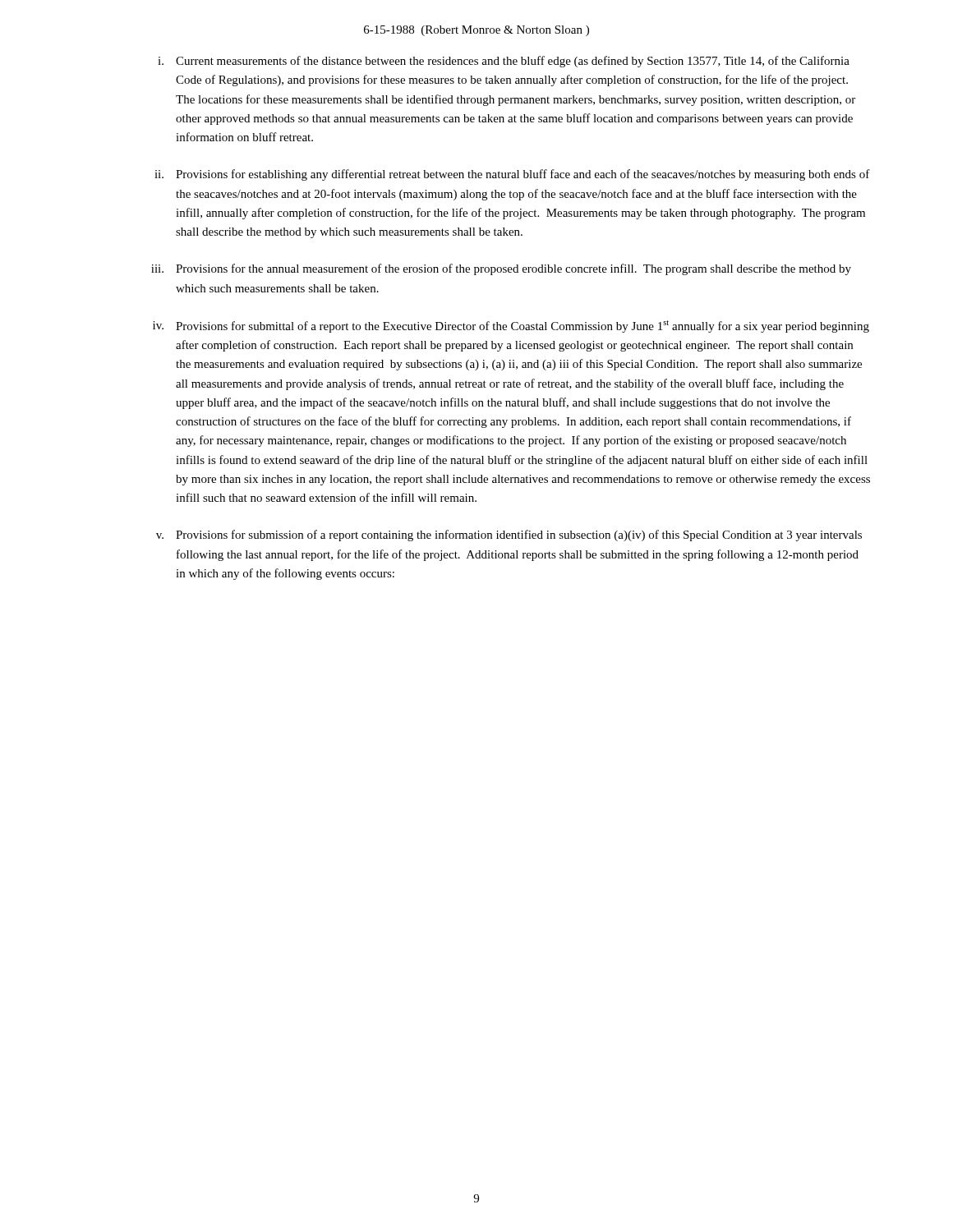This screenshot has height=1232, width=953.
Task: Find the region starting "v. Provisions for submission of"
Action: click(493, 554)
